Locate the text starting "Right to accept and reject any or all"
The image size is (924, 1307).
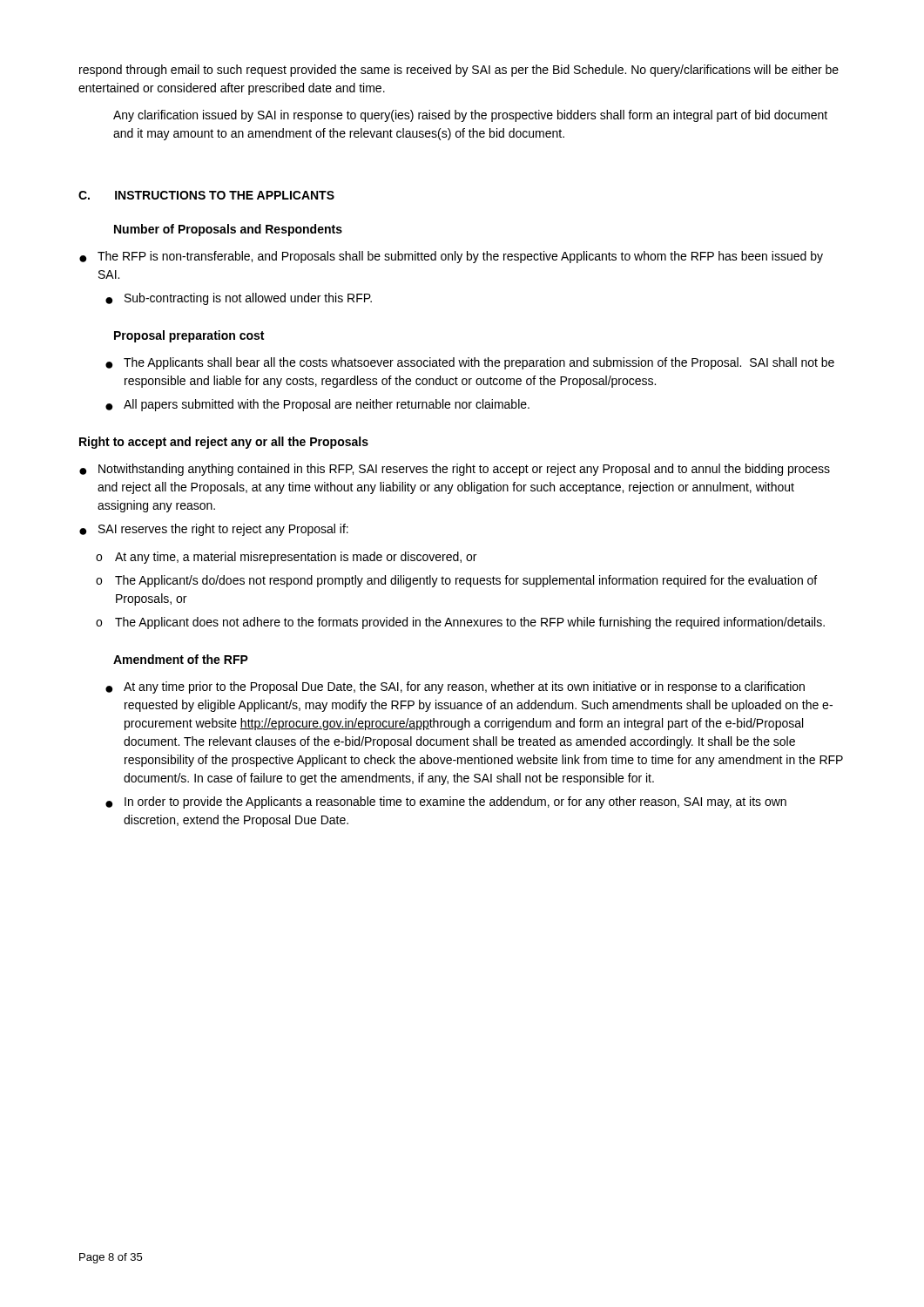tap(224, 443)
